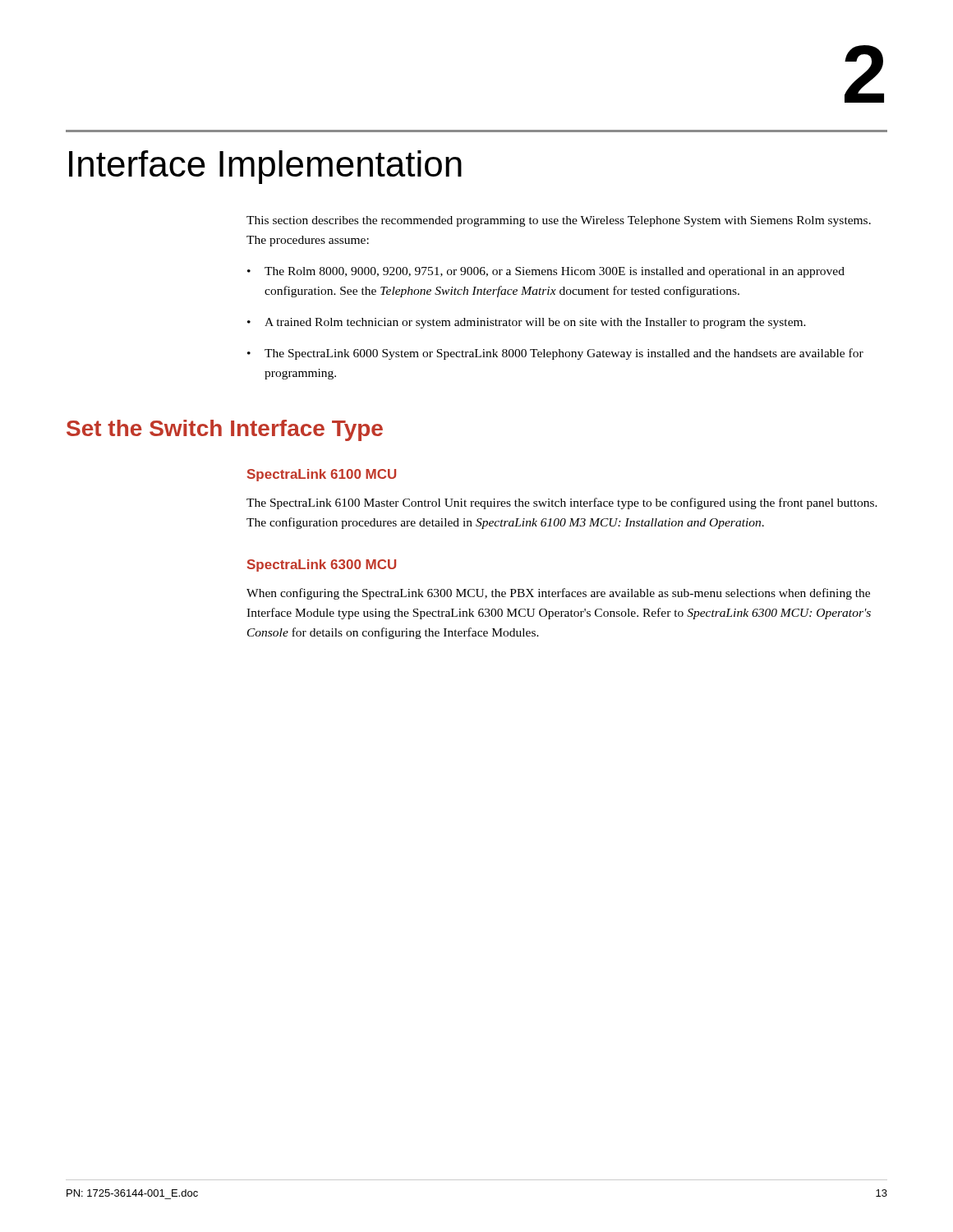Where does it say "SpectraLink 6100 MCU"?
This screenshot has height=1232, width=953.
pos(322,474)
